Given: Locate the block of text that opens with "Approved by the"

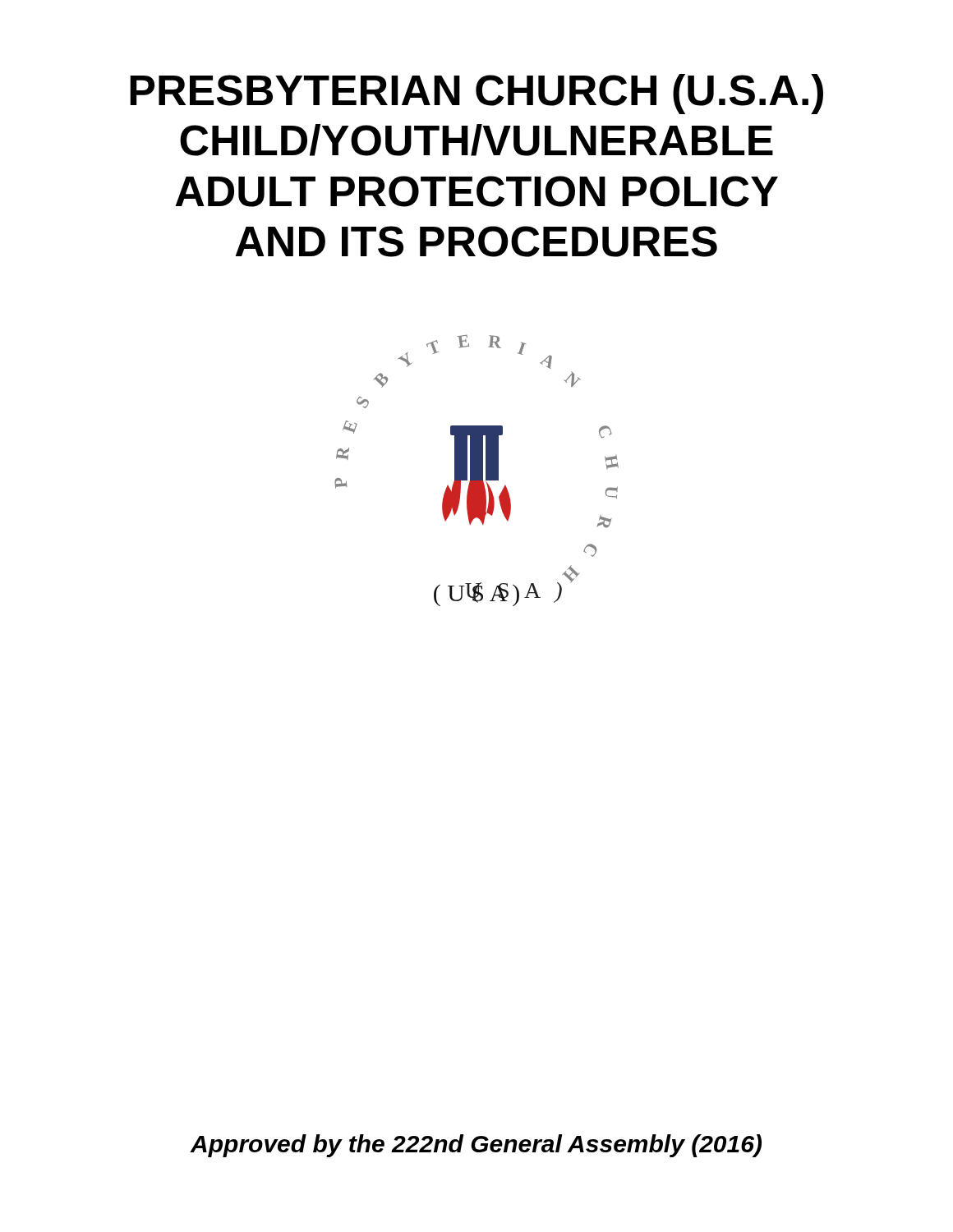Looking at the screenshot, I should (x=476, y=1144).
